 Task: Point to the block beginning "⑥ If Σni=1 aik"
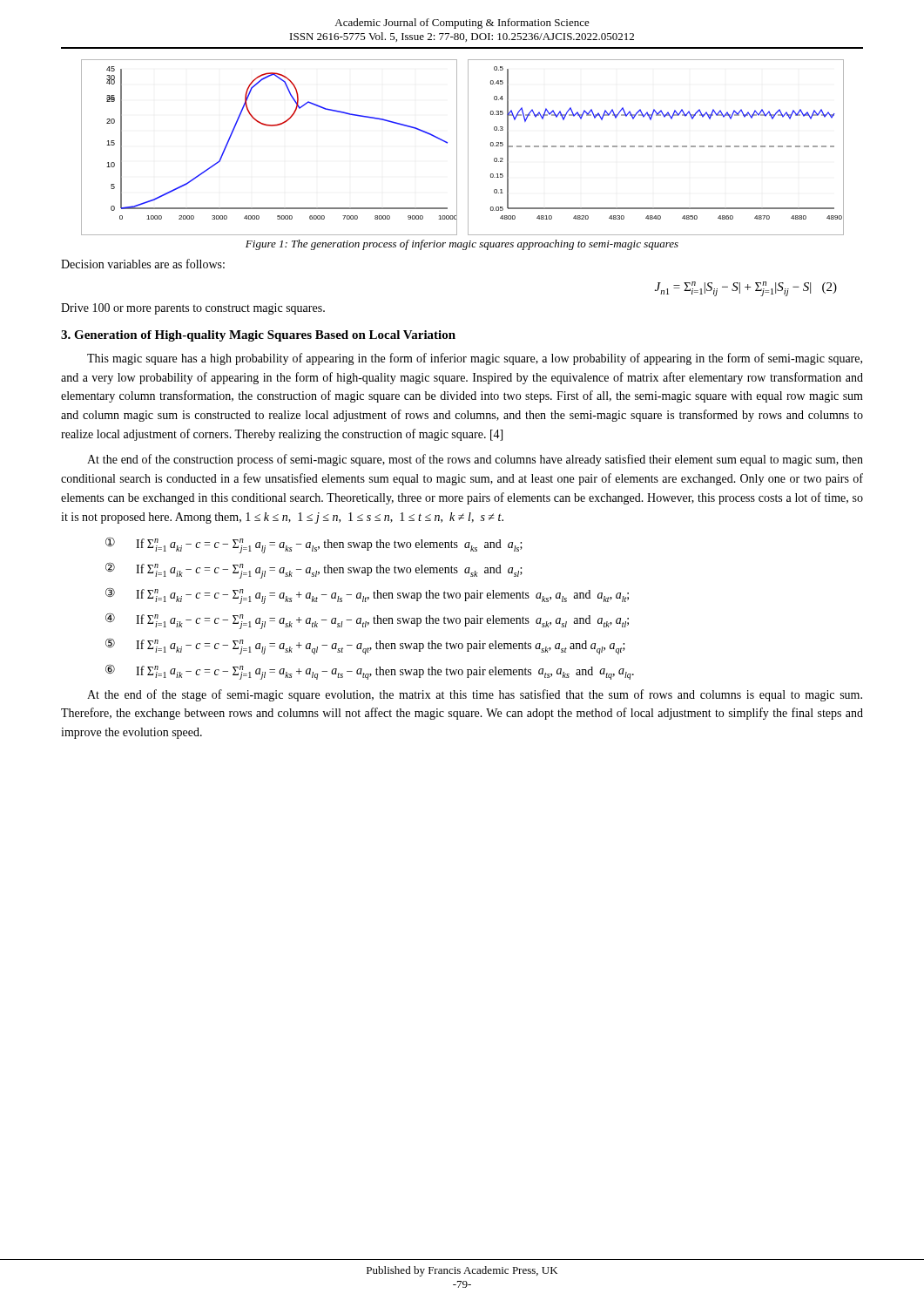point(484,671)
